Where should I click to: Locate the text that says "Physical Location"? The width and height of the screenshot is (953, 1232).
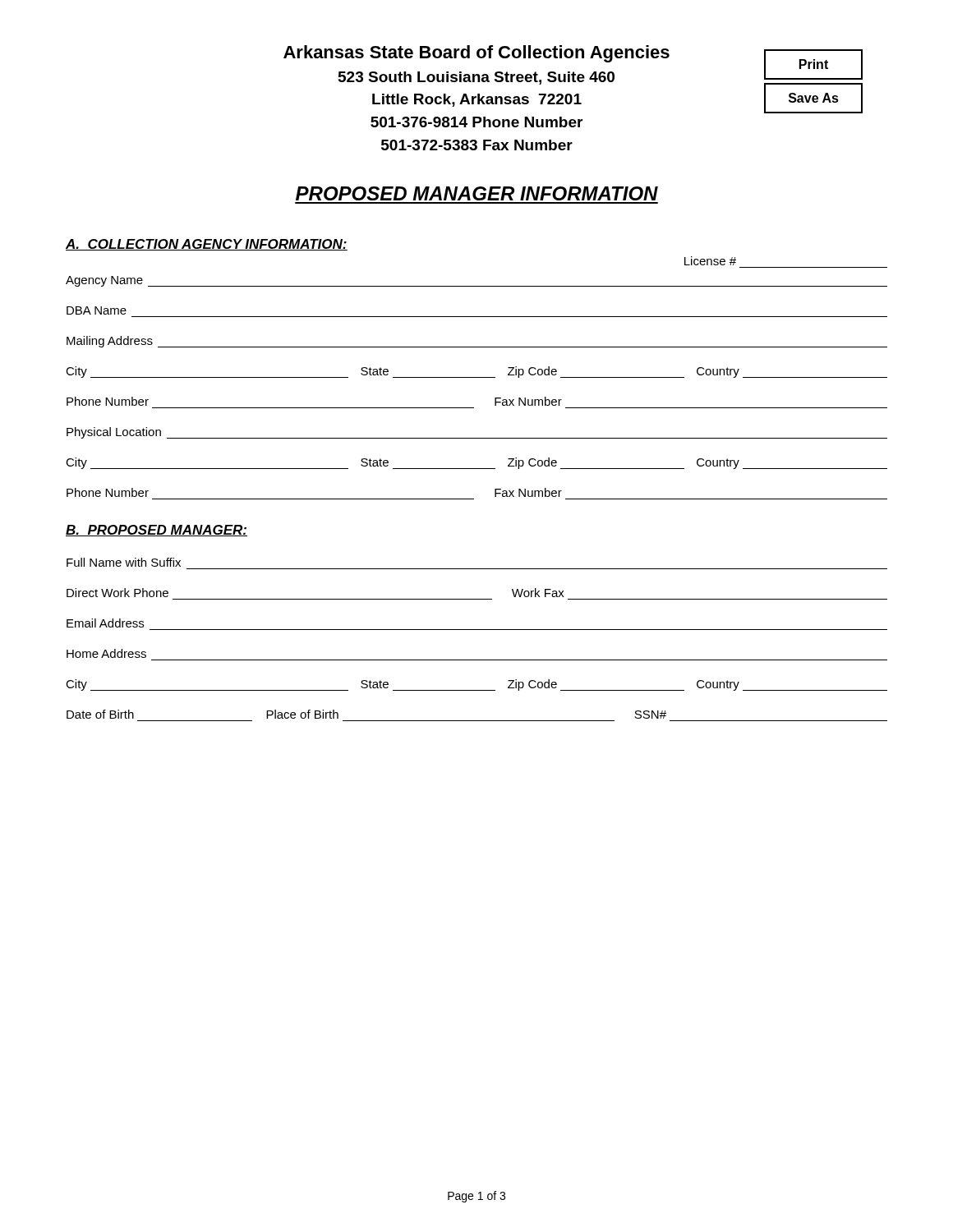pos(476,431)
